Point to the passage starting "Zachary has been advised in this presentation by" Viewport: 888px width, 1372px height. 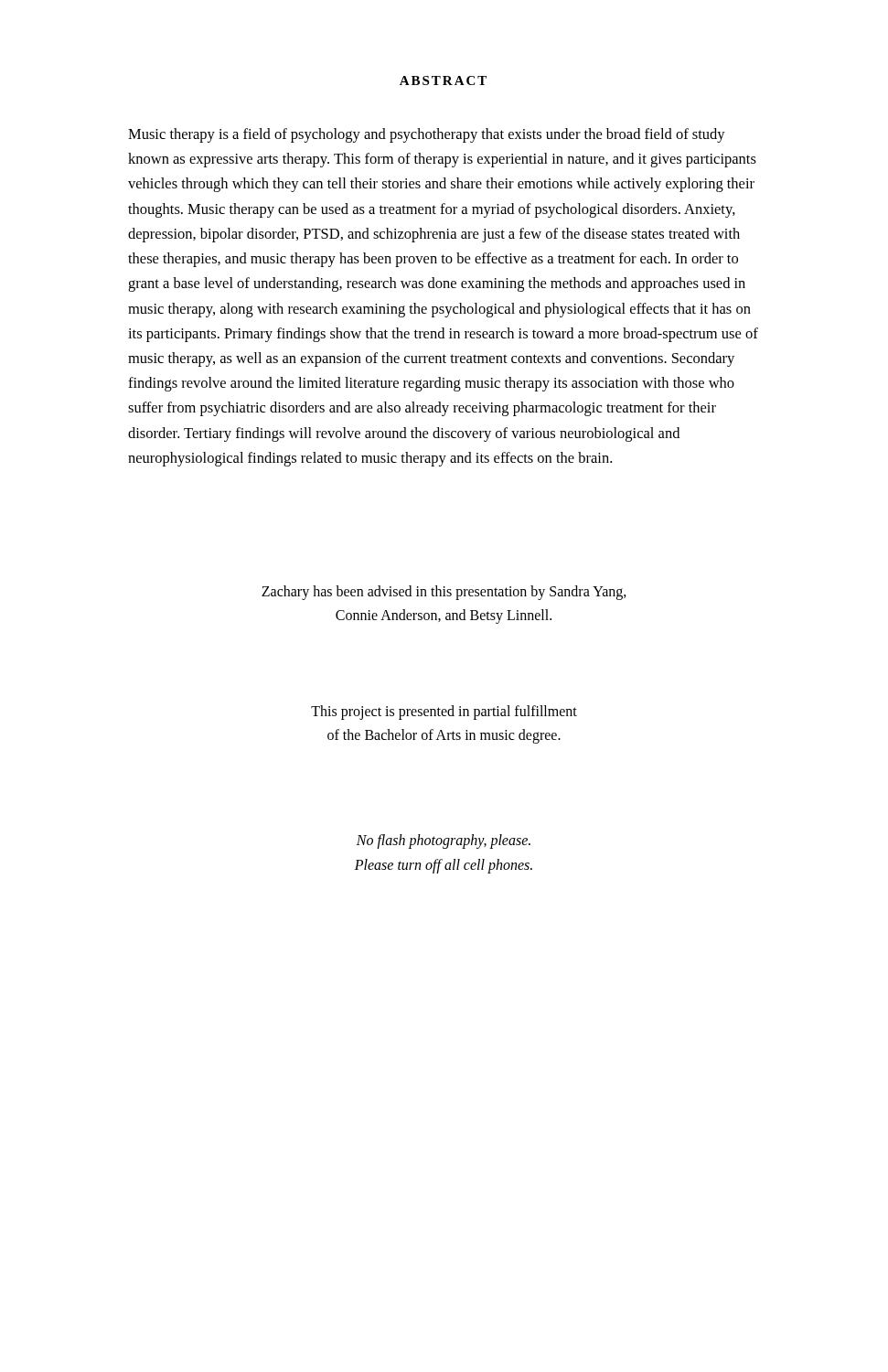coord(444,603)
